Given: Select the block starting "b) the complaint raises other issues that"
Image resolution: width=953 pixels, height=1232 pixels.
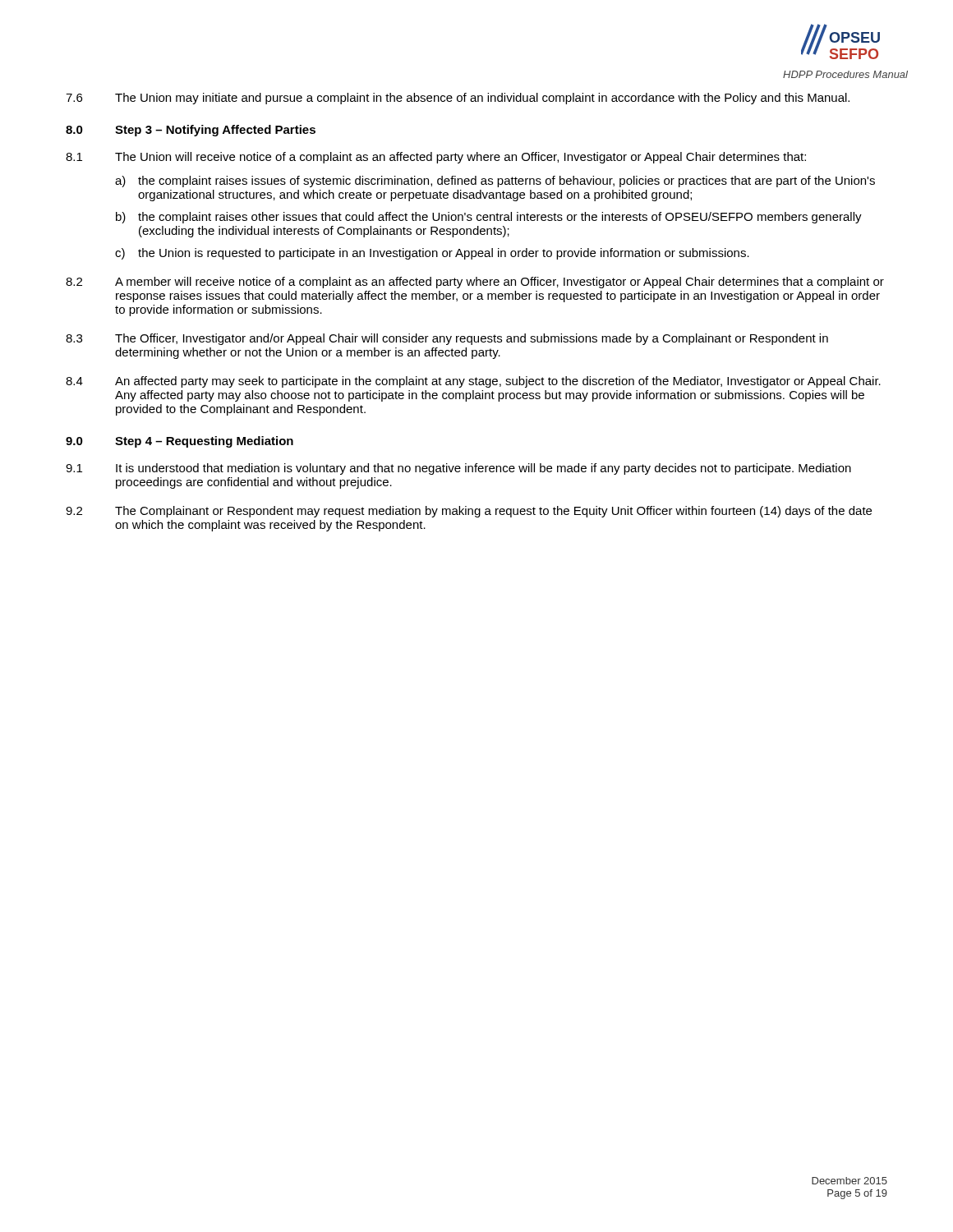Looking at the screenshot, I should click(501, 223).
